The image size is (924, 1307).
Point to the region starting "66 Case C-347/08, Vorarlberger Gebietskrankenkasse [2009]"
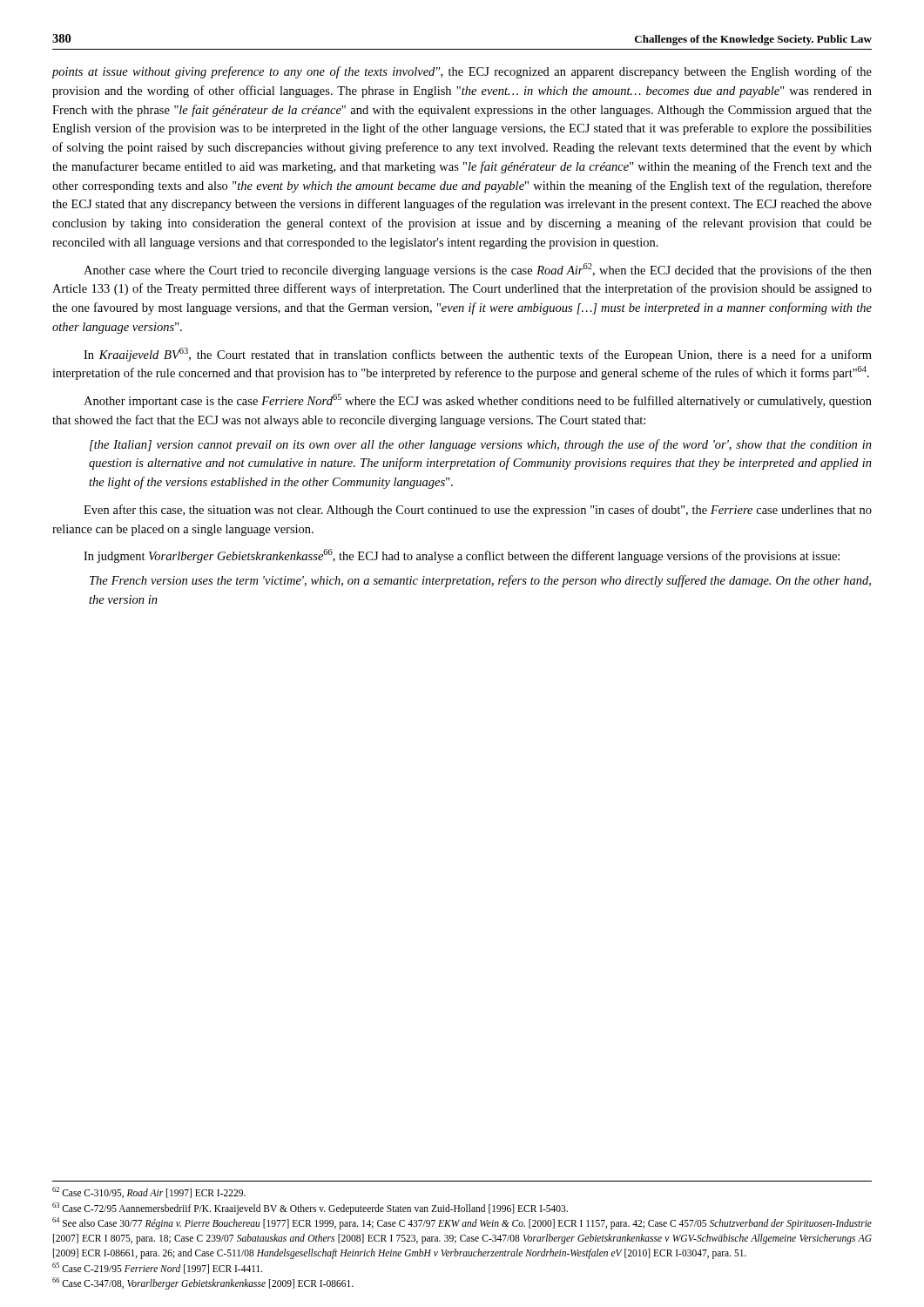[x=203, y=1283]
